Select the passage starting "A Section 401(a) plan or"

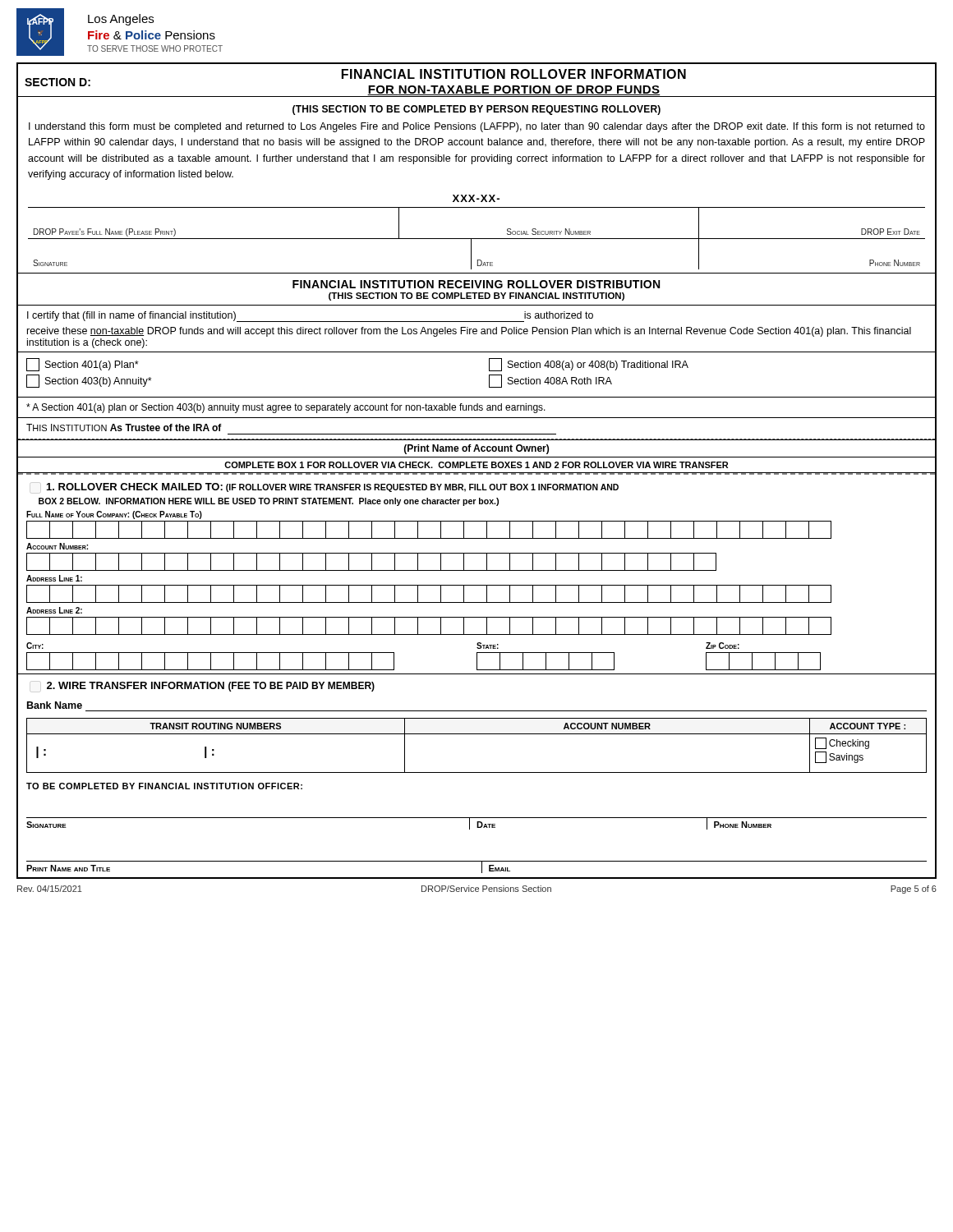coord(286,407)
